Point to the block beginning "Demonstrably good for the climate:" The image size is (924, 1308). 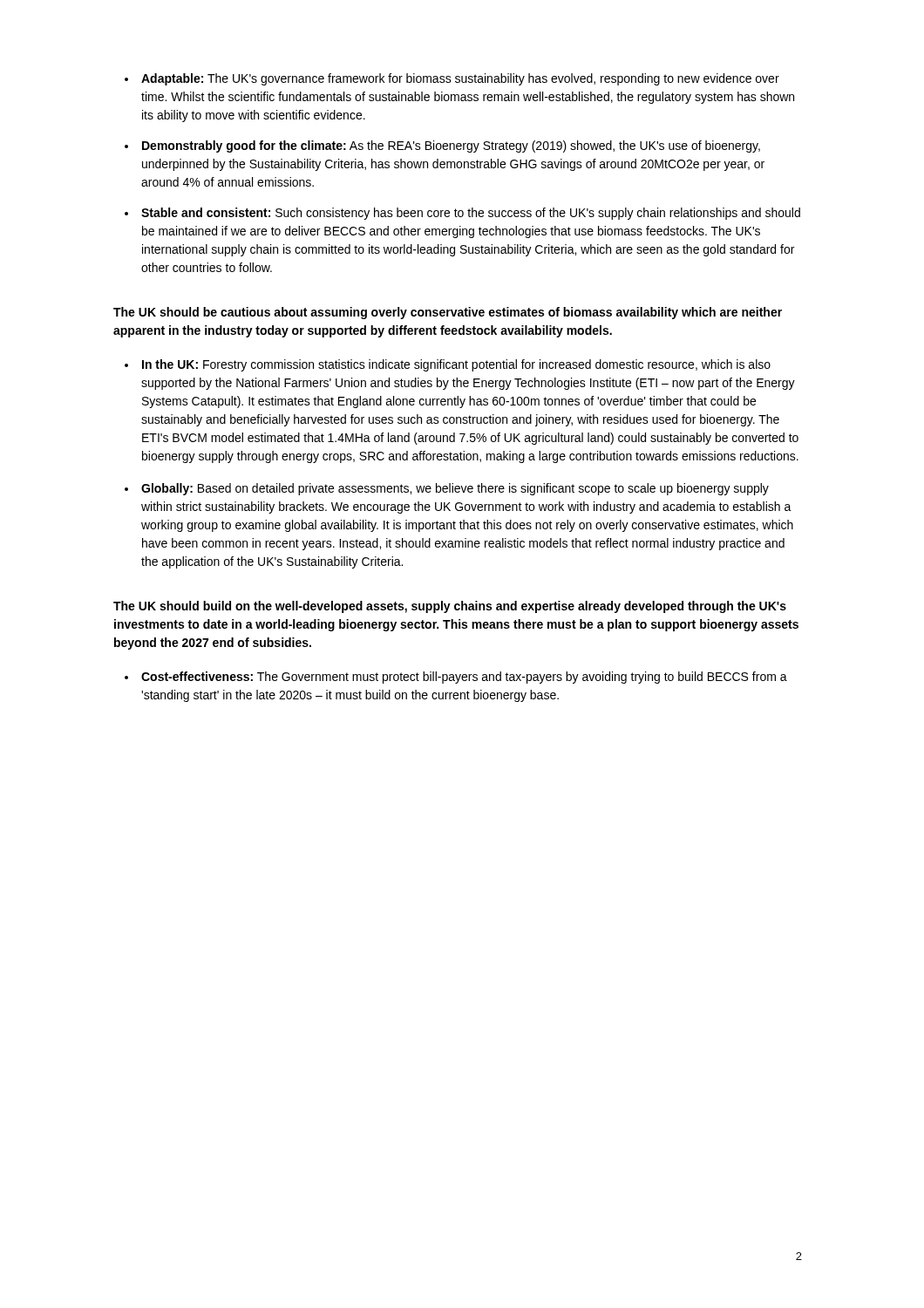pos(470,164)
